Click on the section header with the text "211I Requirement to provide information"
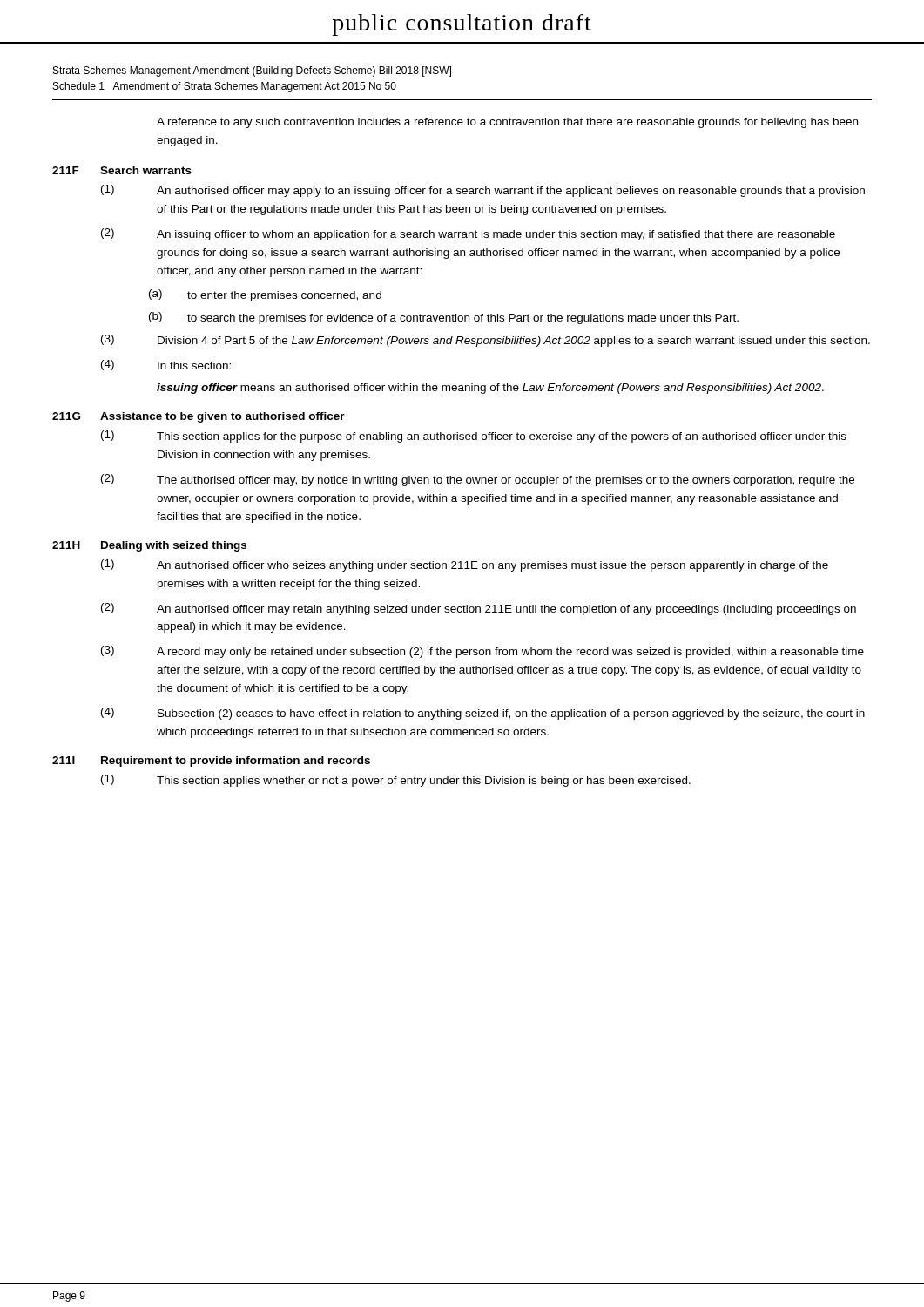Screen dimensions: 1307x924 (211, 760)
